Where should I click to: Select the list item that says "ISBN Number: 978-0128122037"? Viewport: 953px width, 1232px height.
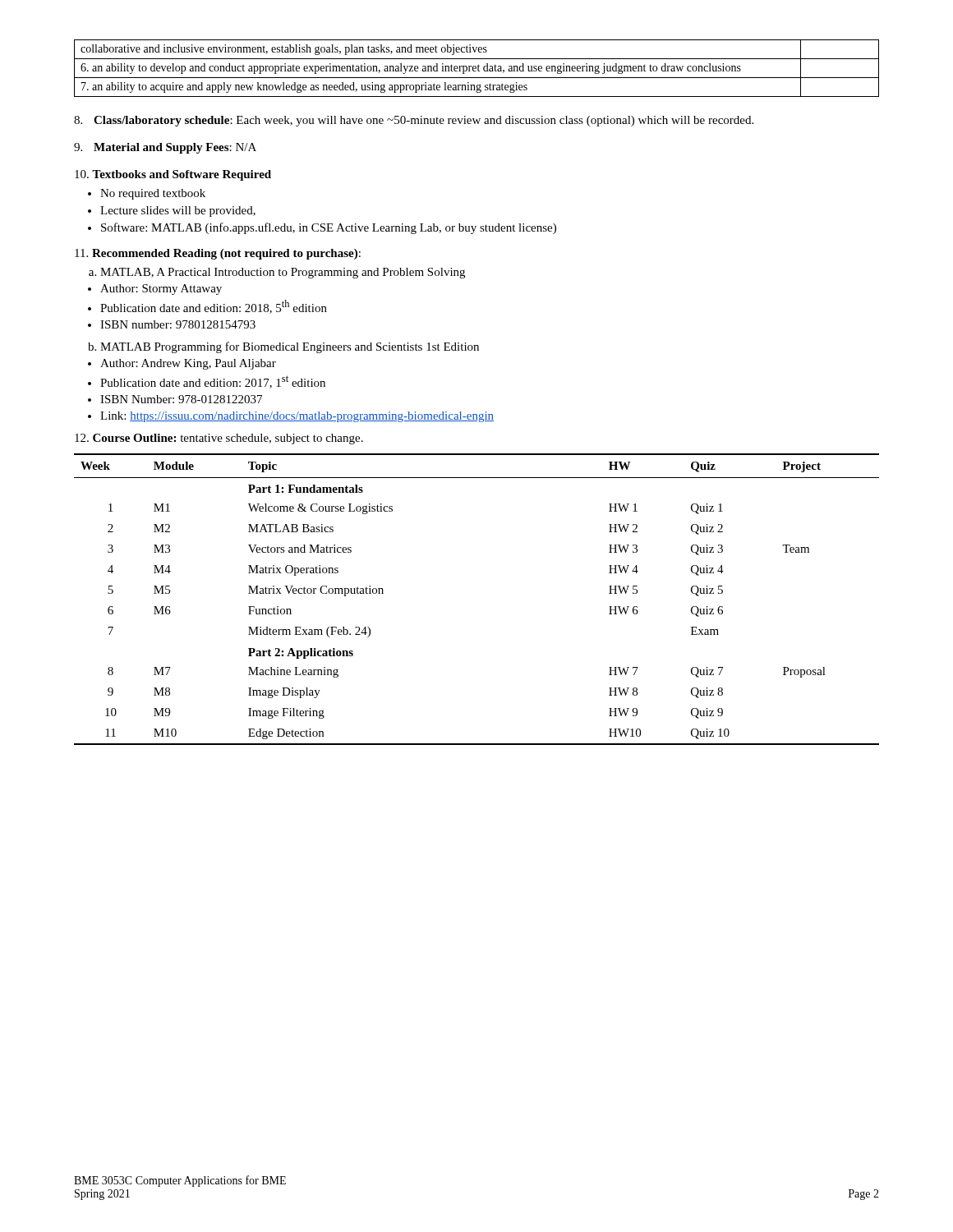(175, 399)
